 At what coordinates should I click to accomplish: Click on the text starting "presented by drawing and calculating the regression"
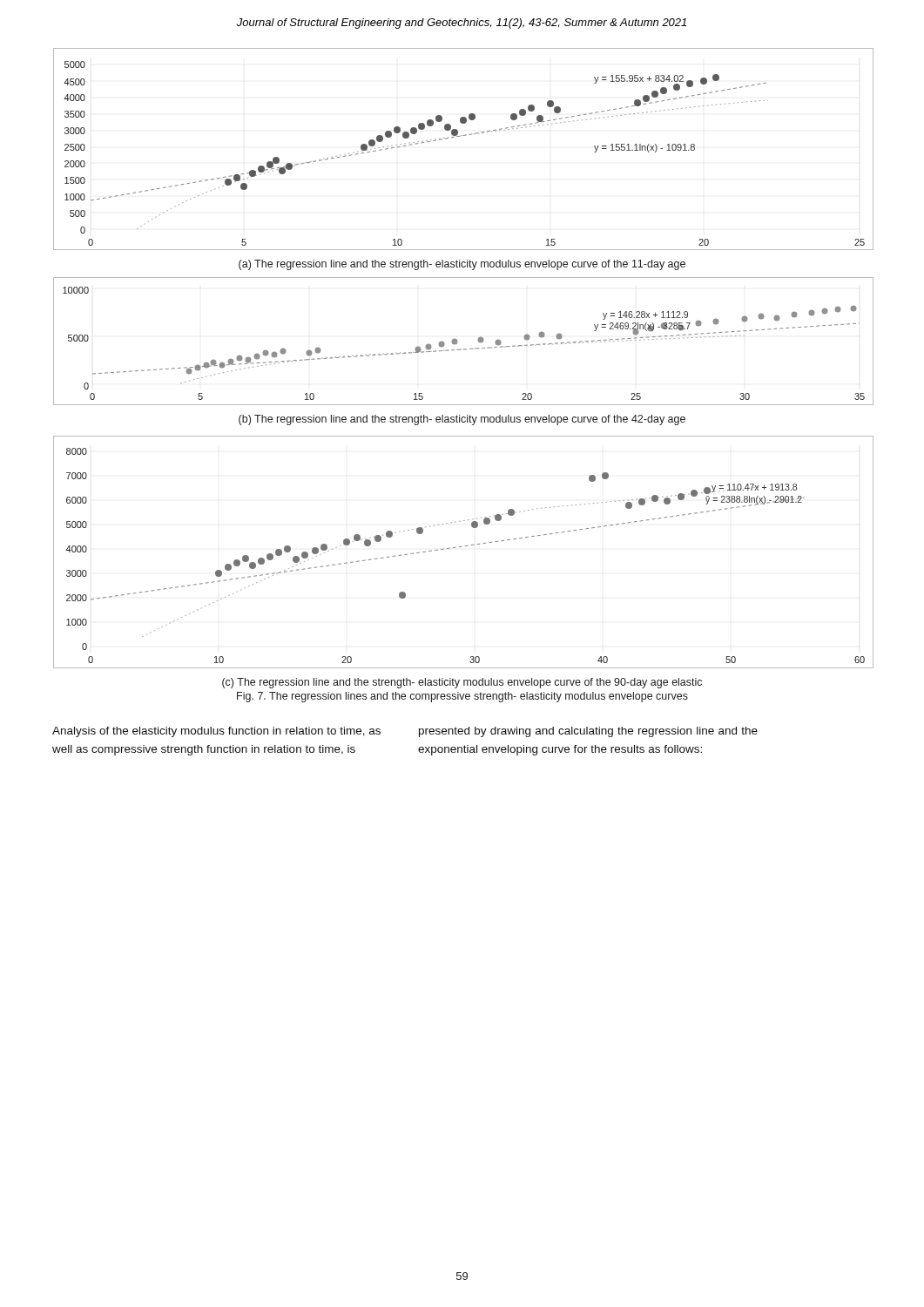tap(588, 740)
